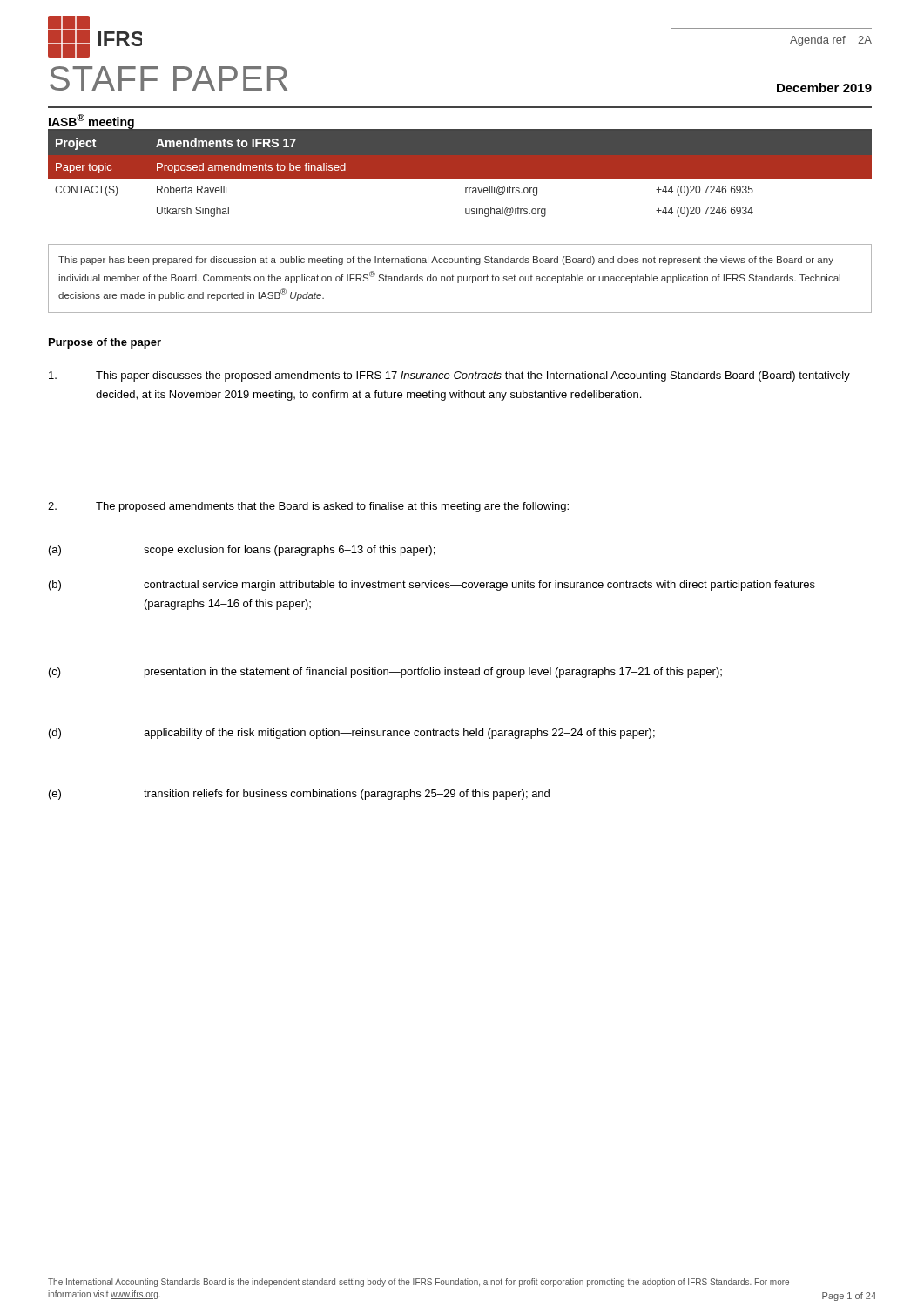The image size is (924, 1307).
Task: Click on the region starting "(d) applicability of the risk mitigation option—reinsurance contracts"
Action: coord(352,733)
